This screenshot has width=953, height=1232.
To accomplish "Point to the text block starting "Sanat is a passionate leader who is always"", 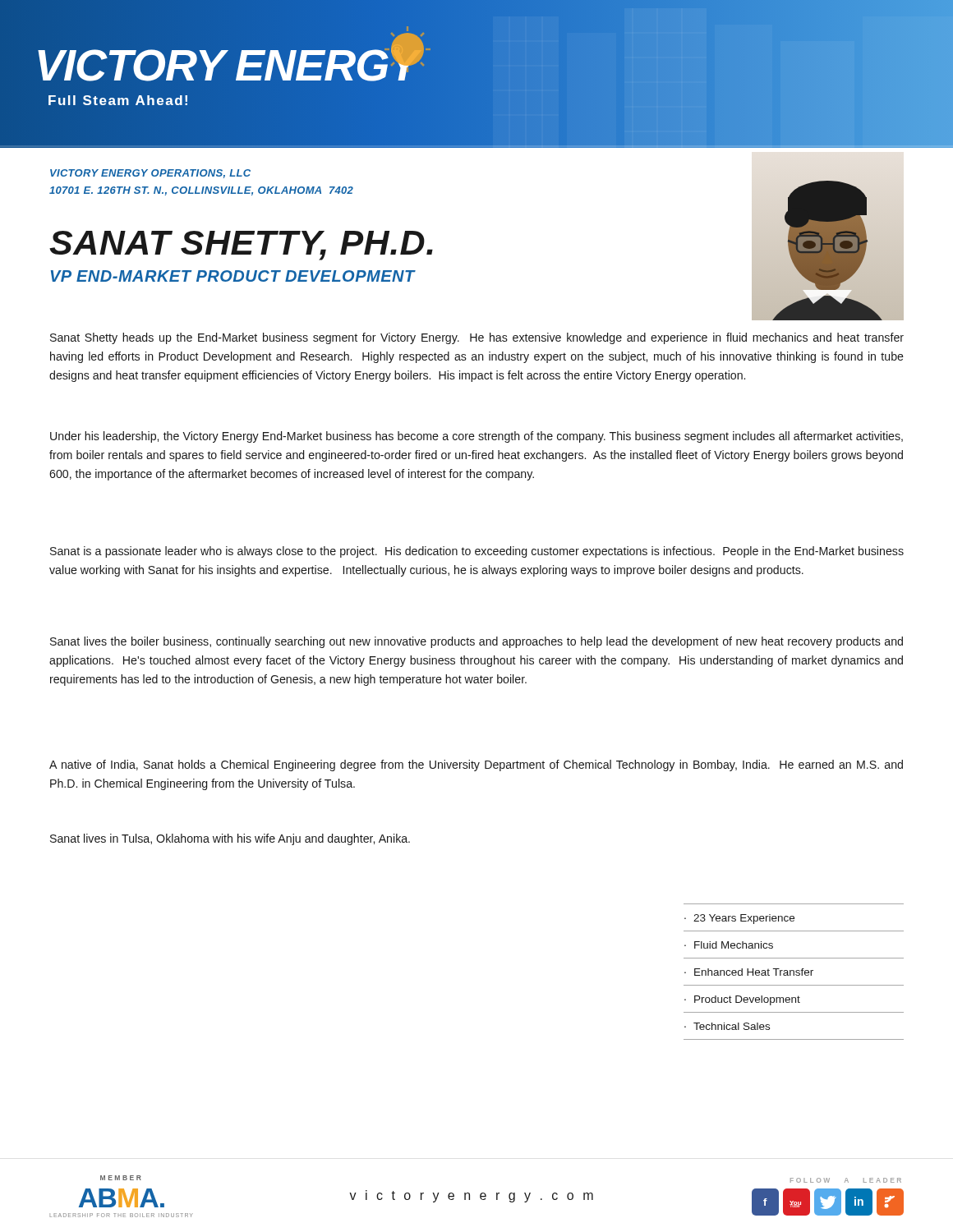I will click(x=476, y=561).
